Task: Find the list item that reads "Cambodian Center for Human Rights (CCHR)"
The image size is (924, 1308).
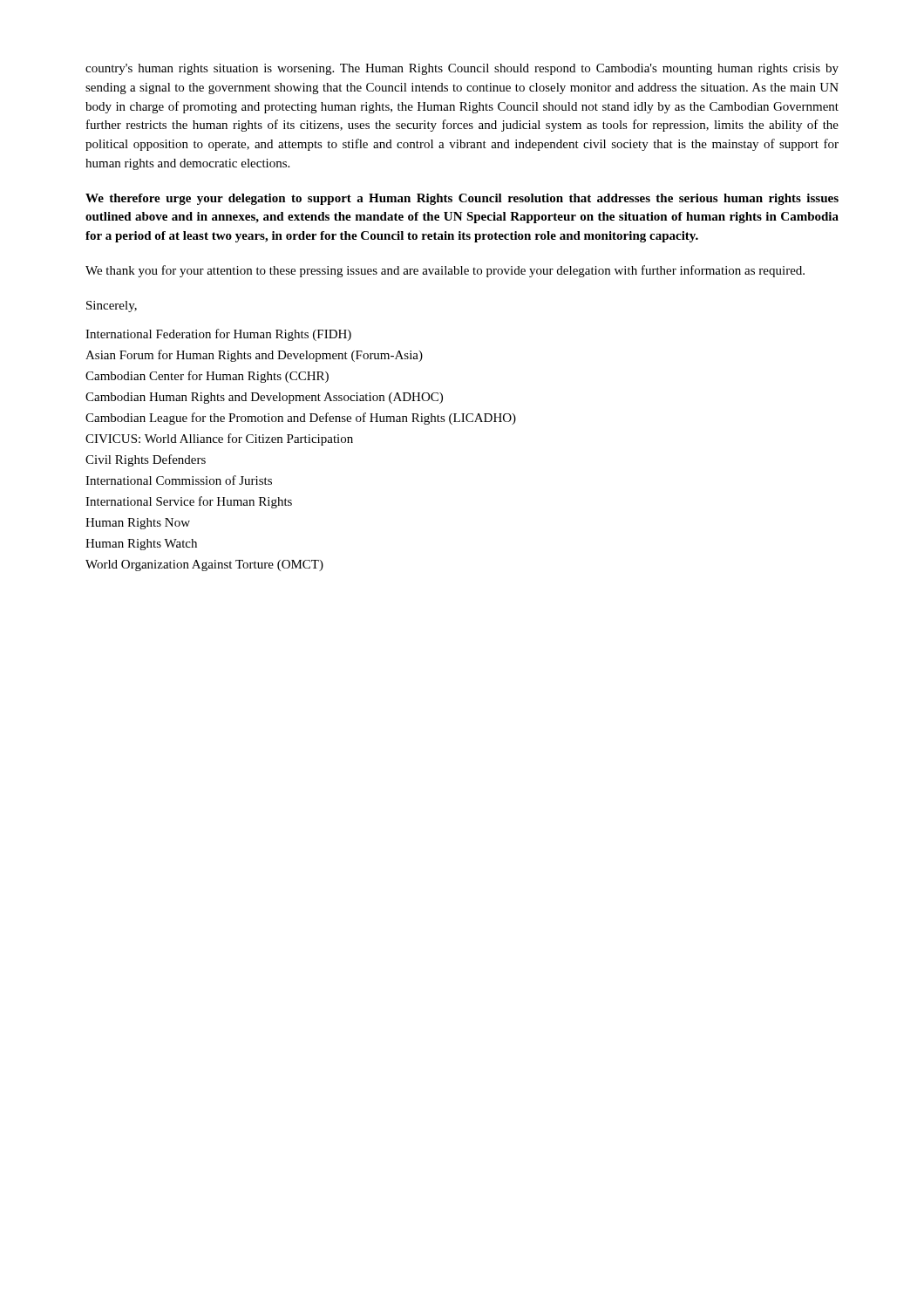Action: 207,376
